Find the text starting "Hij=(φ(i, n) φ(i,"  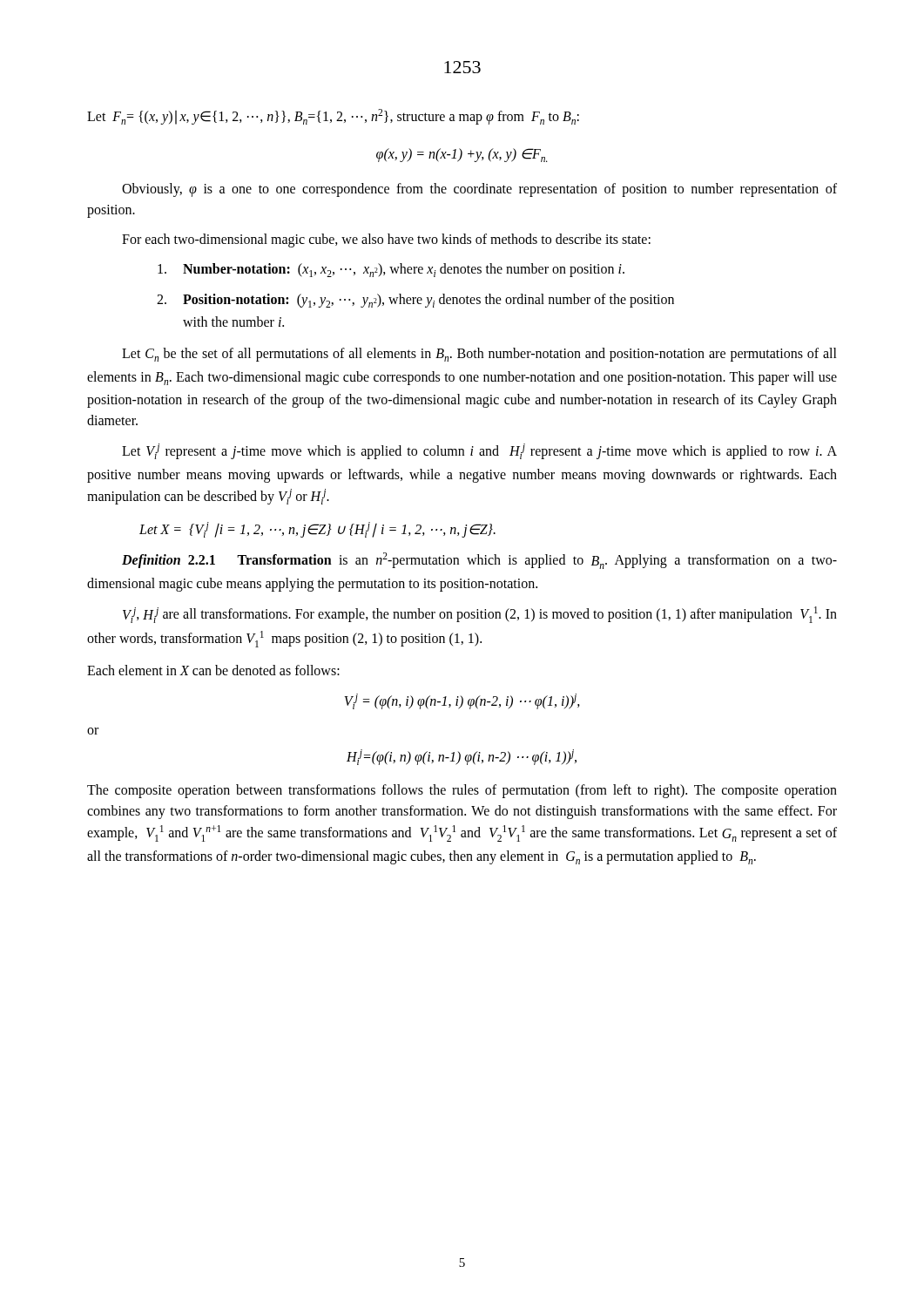(462, 757)
